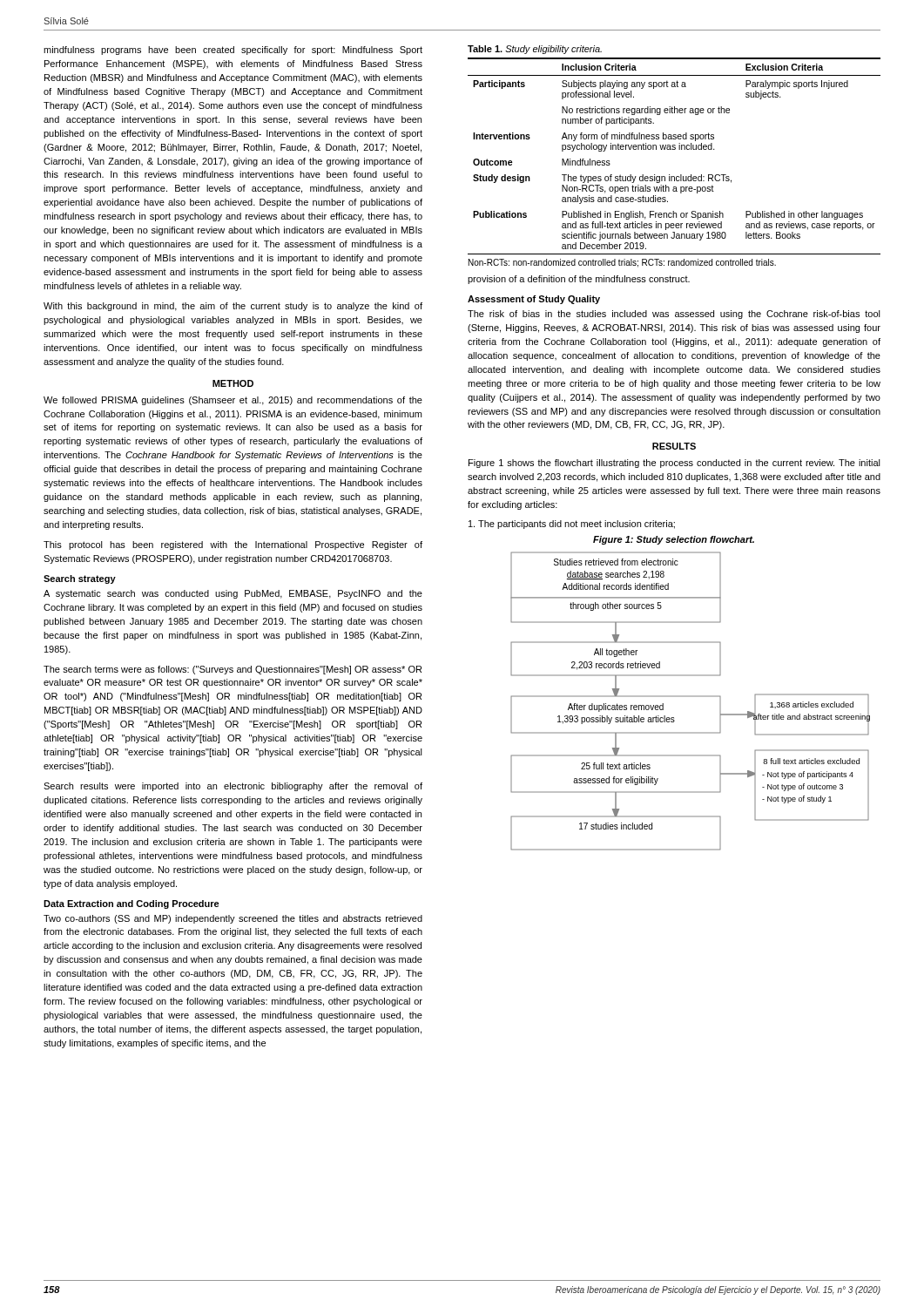Select the footnote that reads "Non-RCTs: non-randomized controlled trials; RCTs: randomized"

pos(622,263)
